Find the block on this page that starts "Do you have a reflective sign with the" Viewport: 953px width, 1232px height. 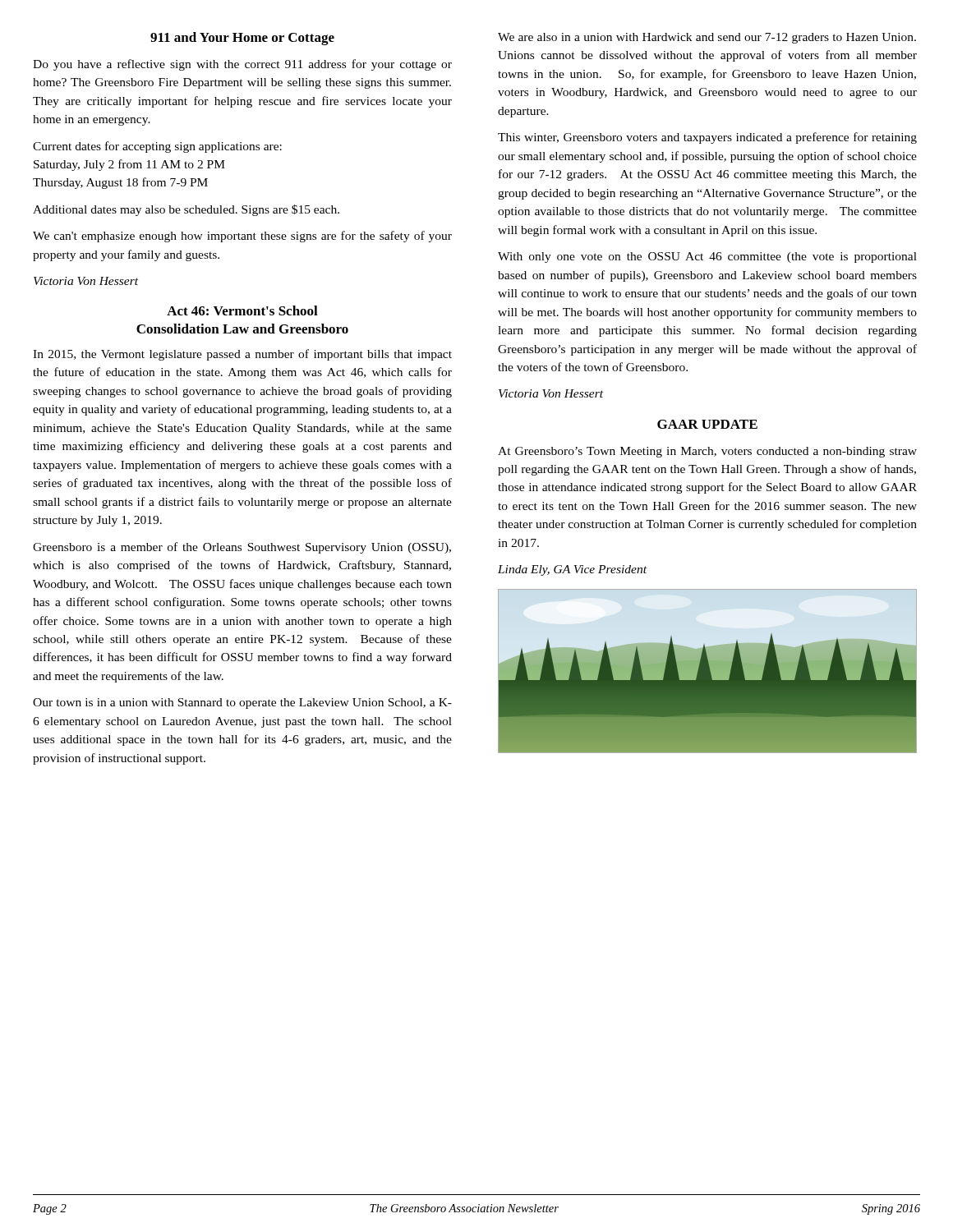pyautogui.click(x=242, y=91)
